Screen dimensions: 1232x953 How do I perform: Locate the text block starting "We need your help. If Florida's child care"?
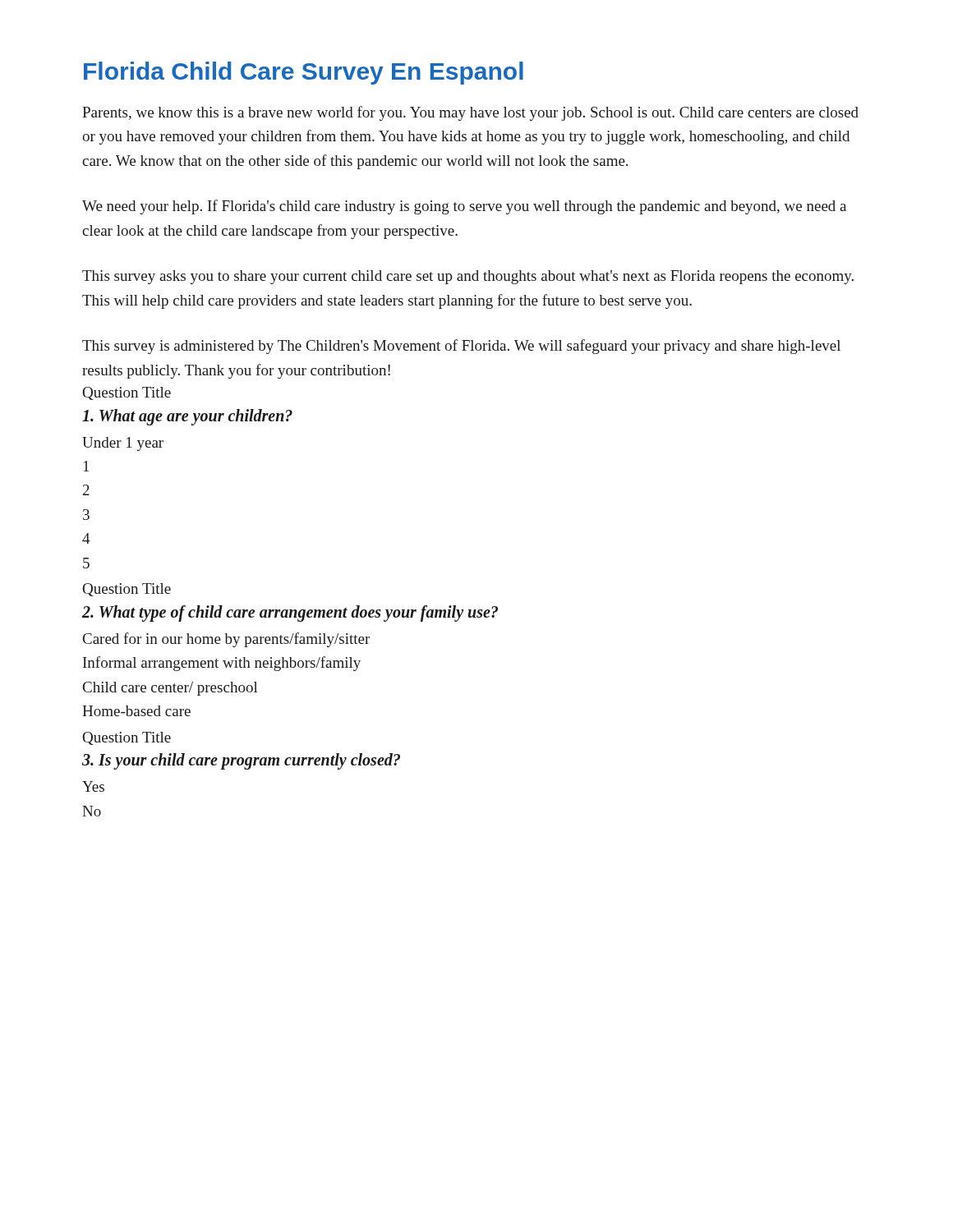click(464, 218)
